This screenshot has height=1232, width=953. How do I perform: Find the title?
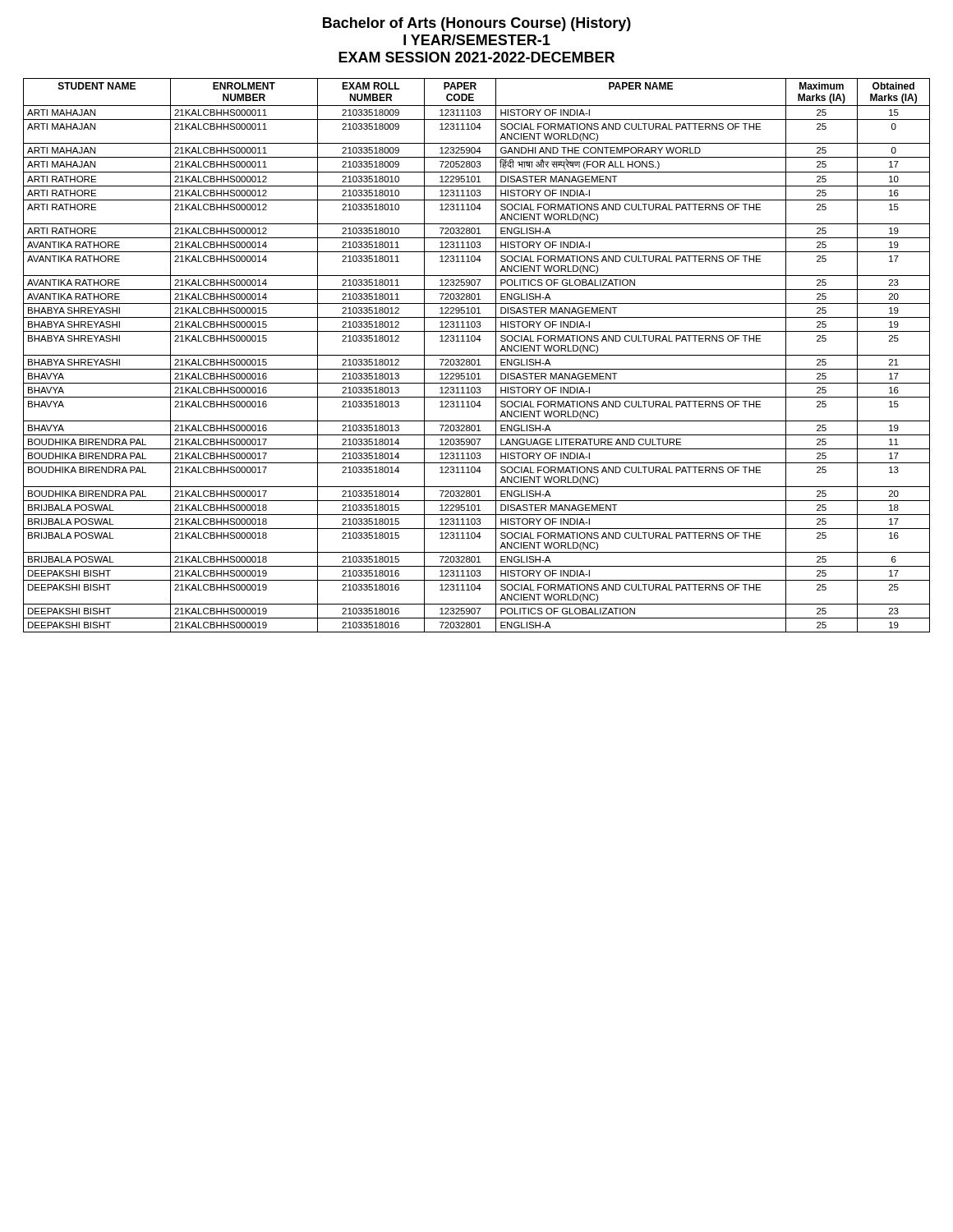(x=476, y=41)
